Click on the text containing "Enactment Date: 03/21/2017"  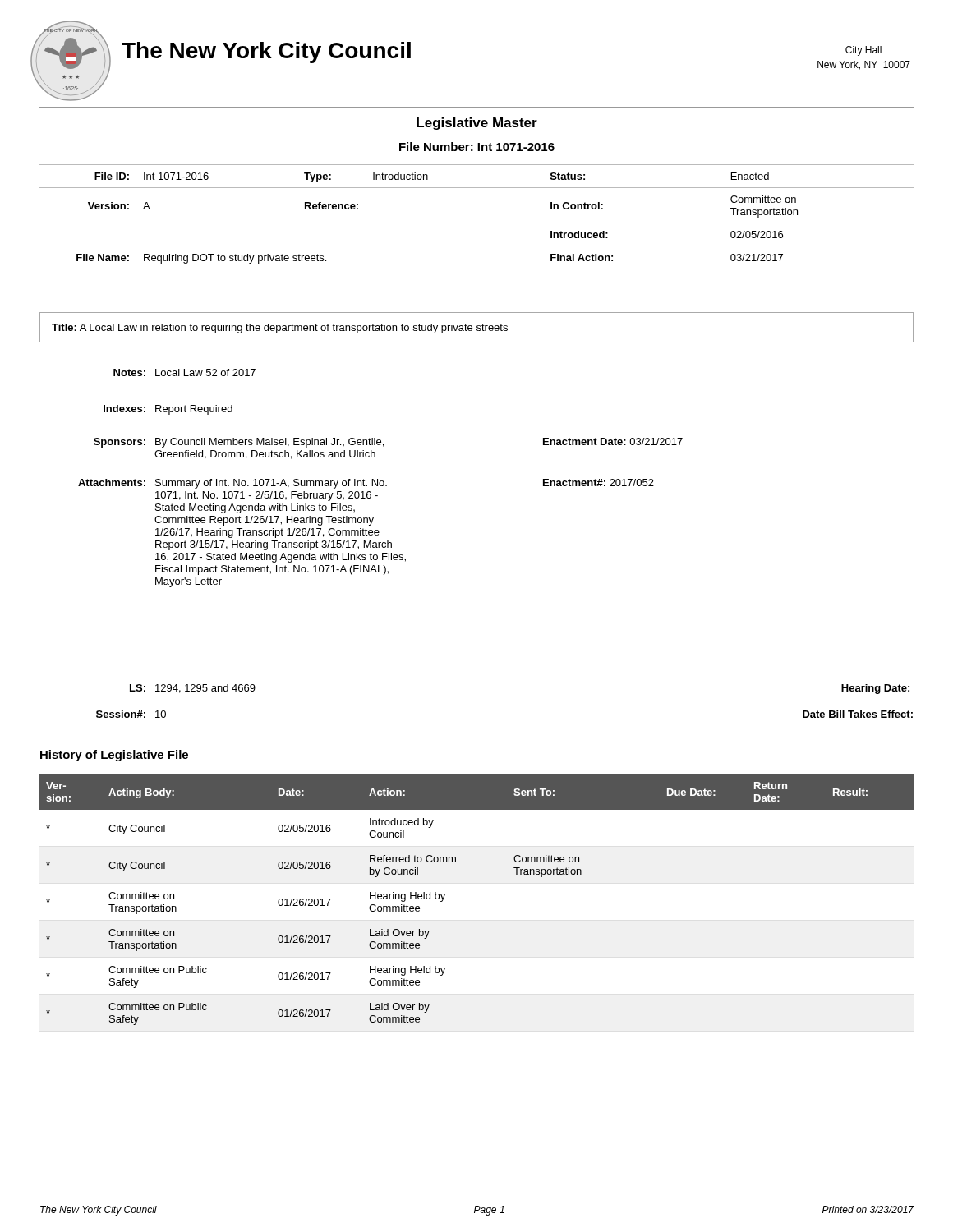(613, 441)
